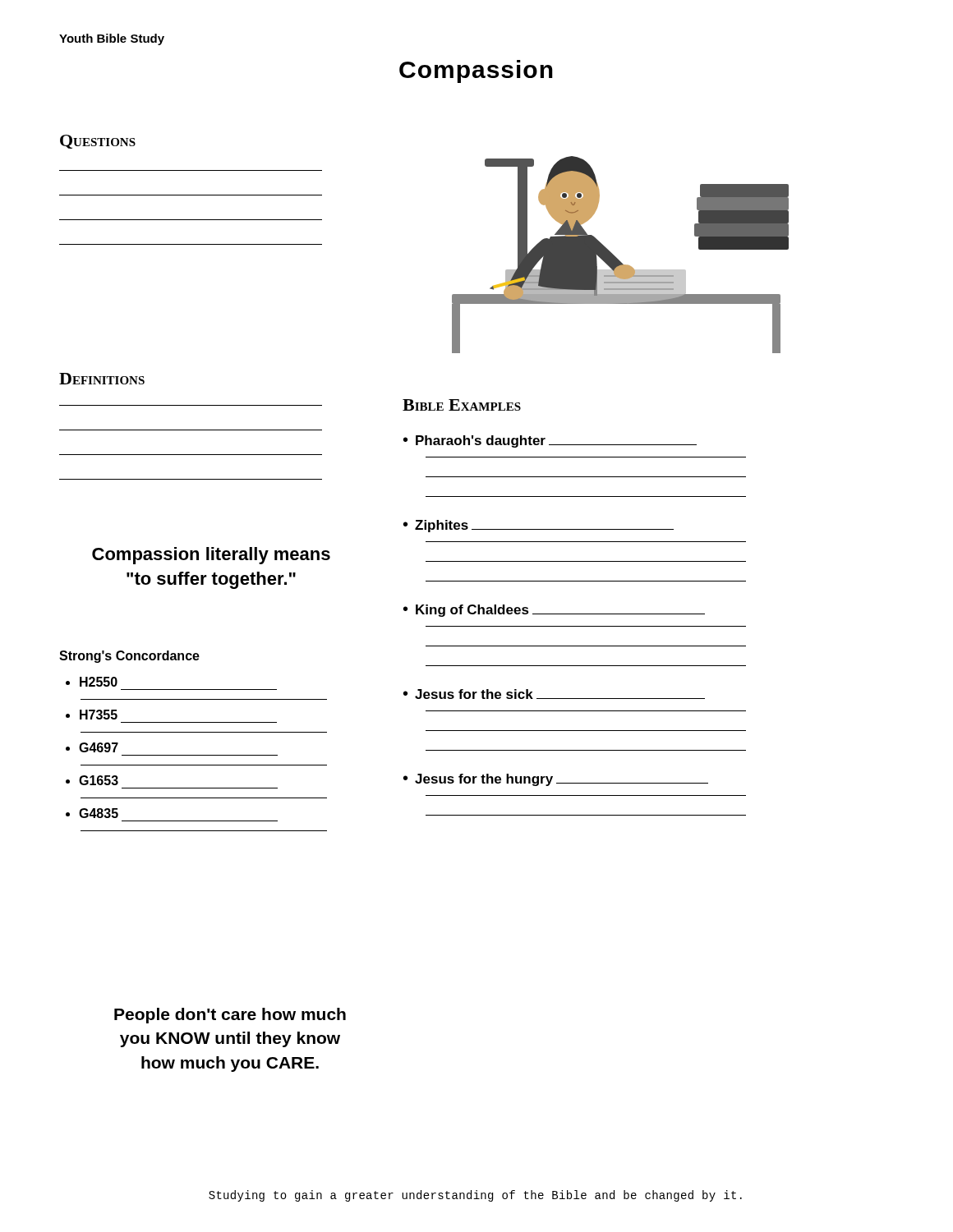Find the illustration

641,245
